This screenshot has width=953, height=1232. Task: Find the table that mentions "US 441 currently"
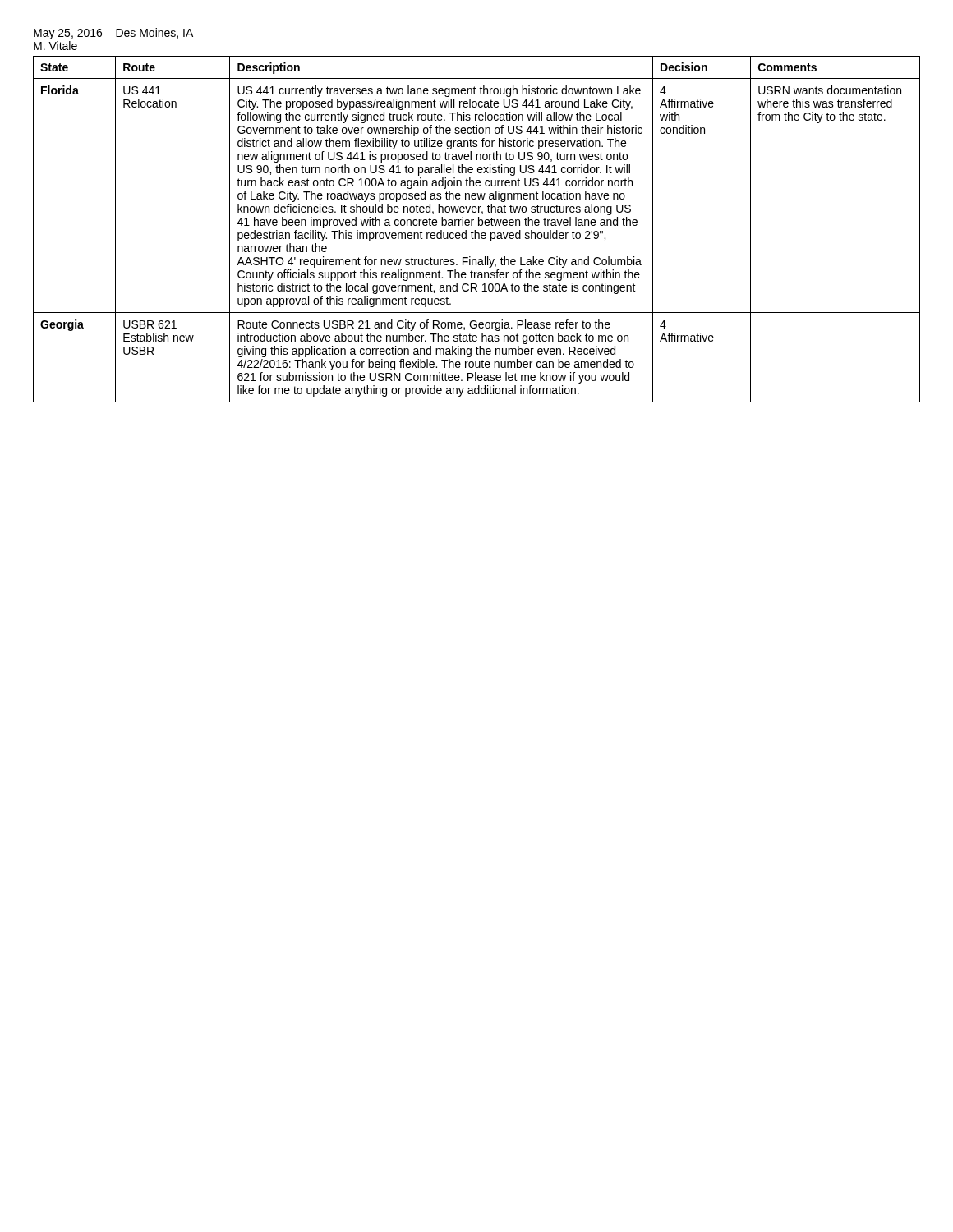tap(476, 229)
